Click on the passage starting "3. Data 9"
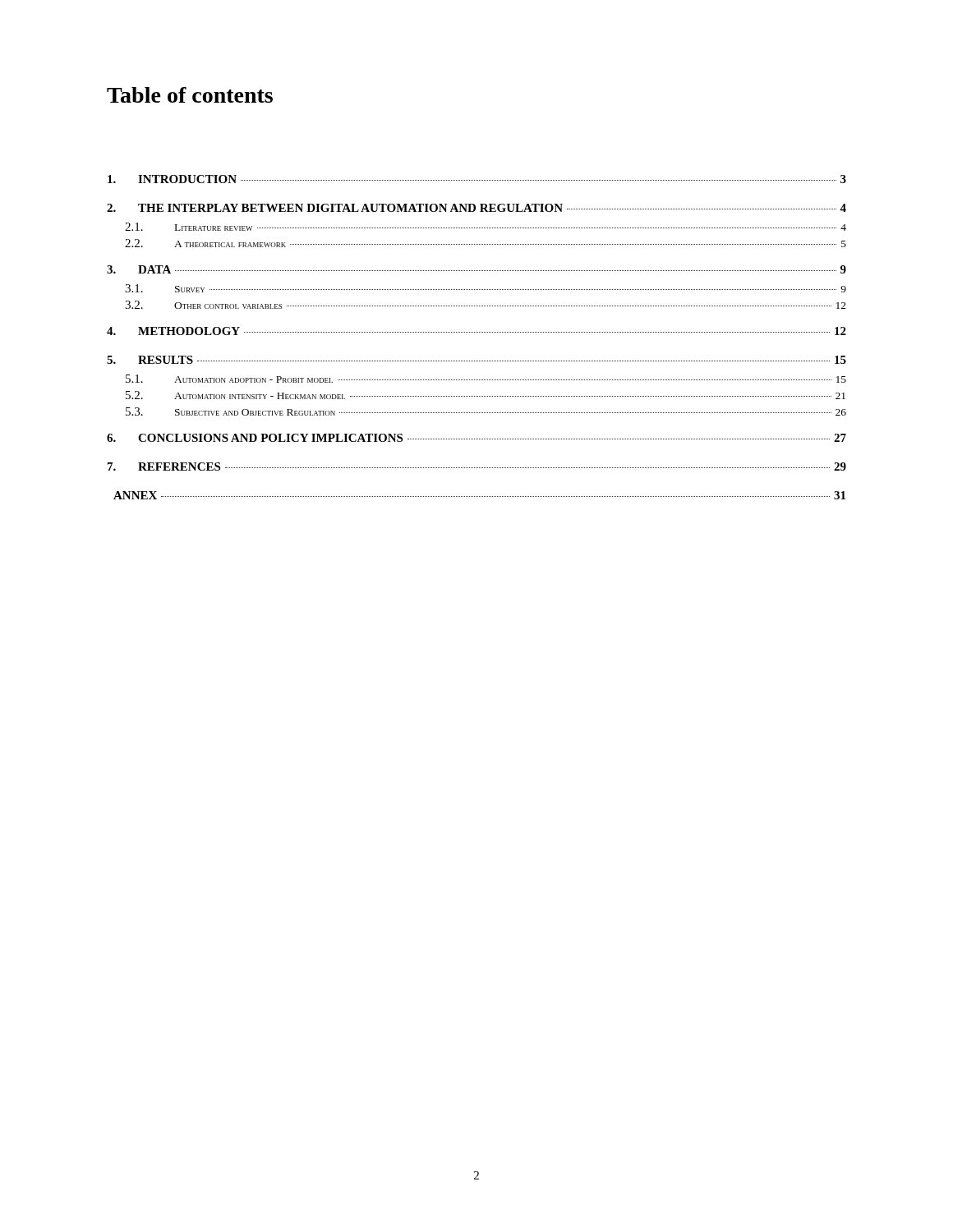This screenshot has width=953, height=1232. (x=476, y=270)
